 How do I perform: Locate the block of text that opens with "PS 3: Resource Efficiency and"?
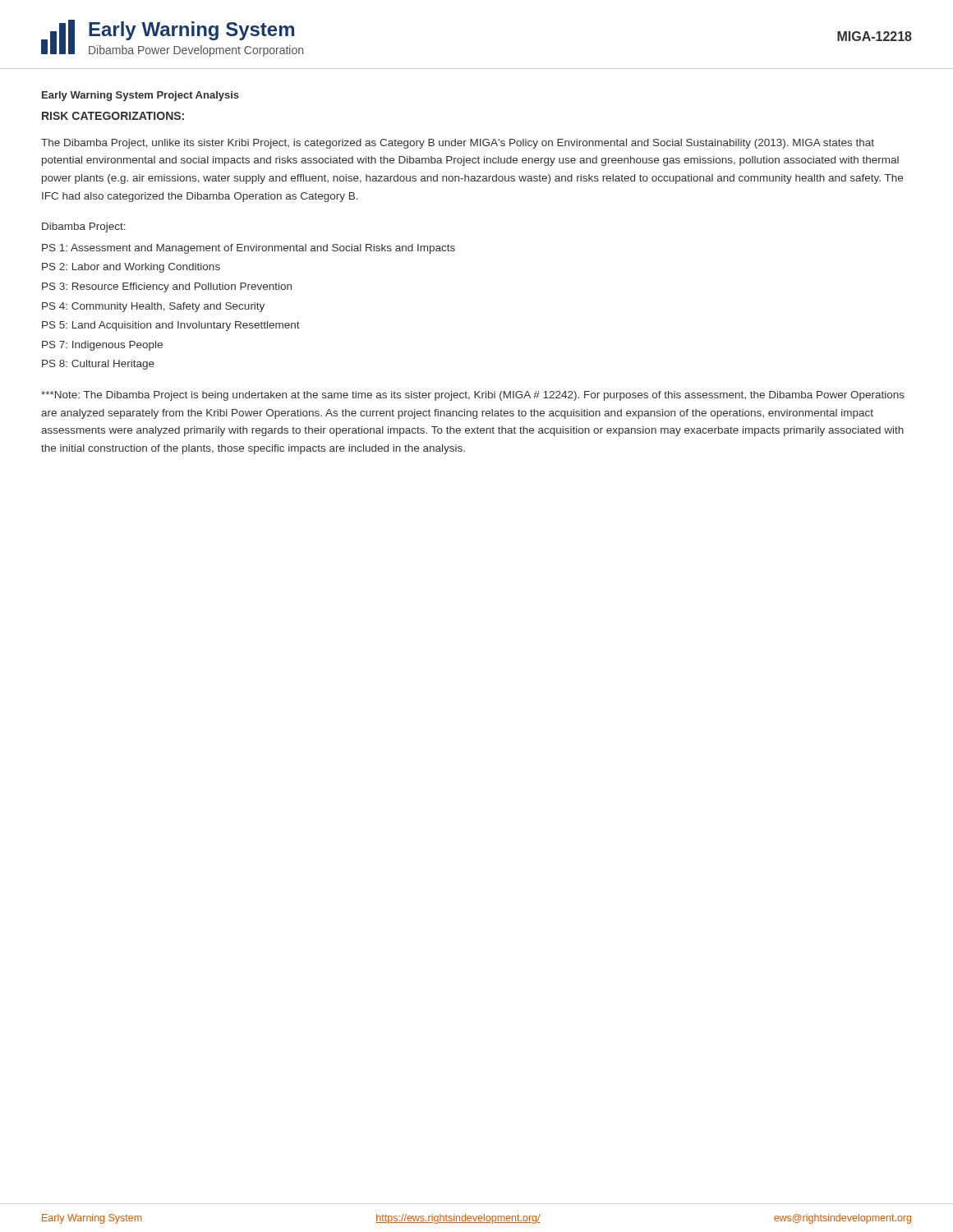click(167, 286)
